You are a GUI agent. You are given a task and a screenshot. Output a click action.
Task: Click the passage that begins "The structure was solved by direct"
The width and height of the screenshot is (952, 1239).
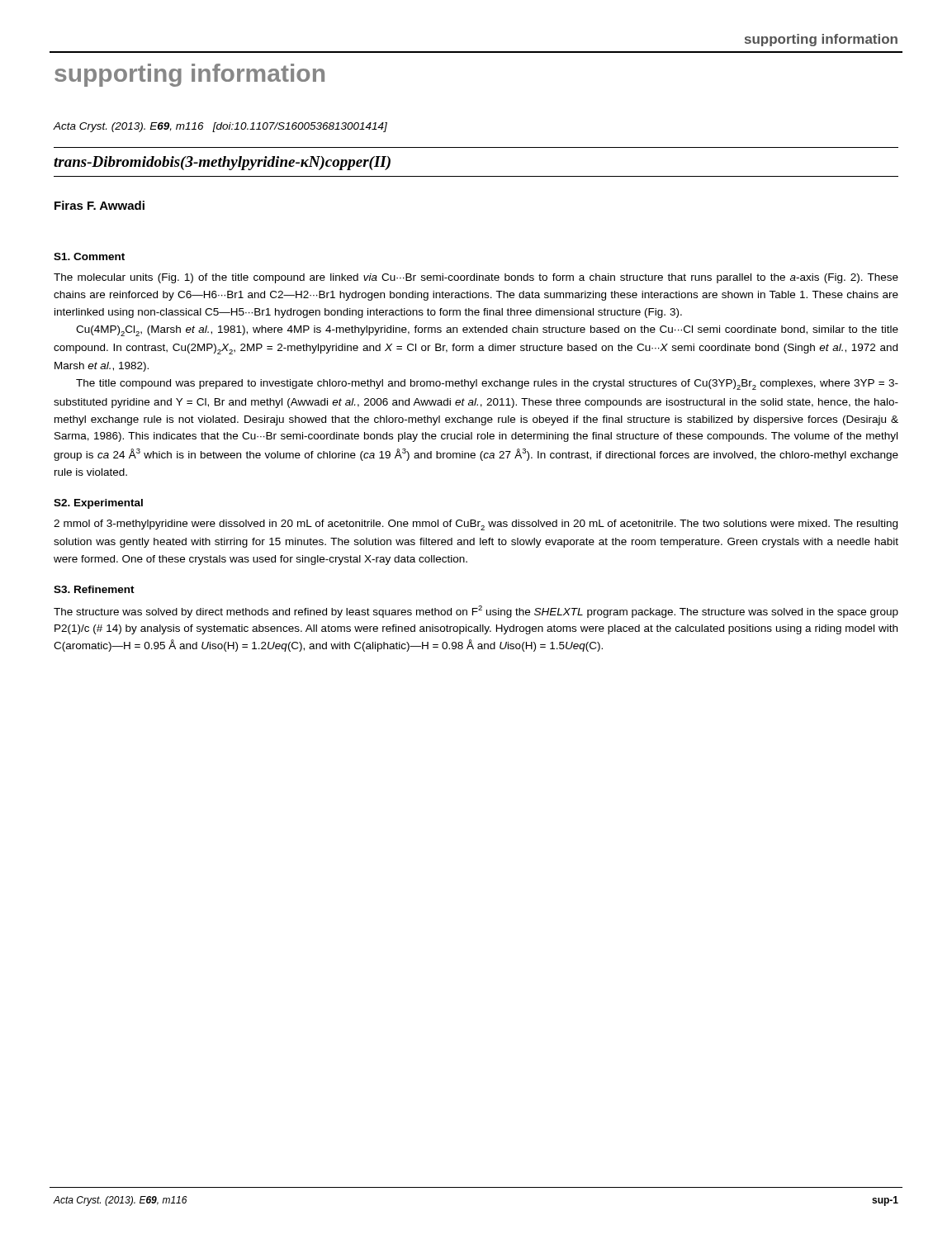point(476,627)
